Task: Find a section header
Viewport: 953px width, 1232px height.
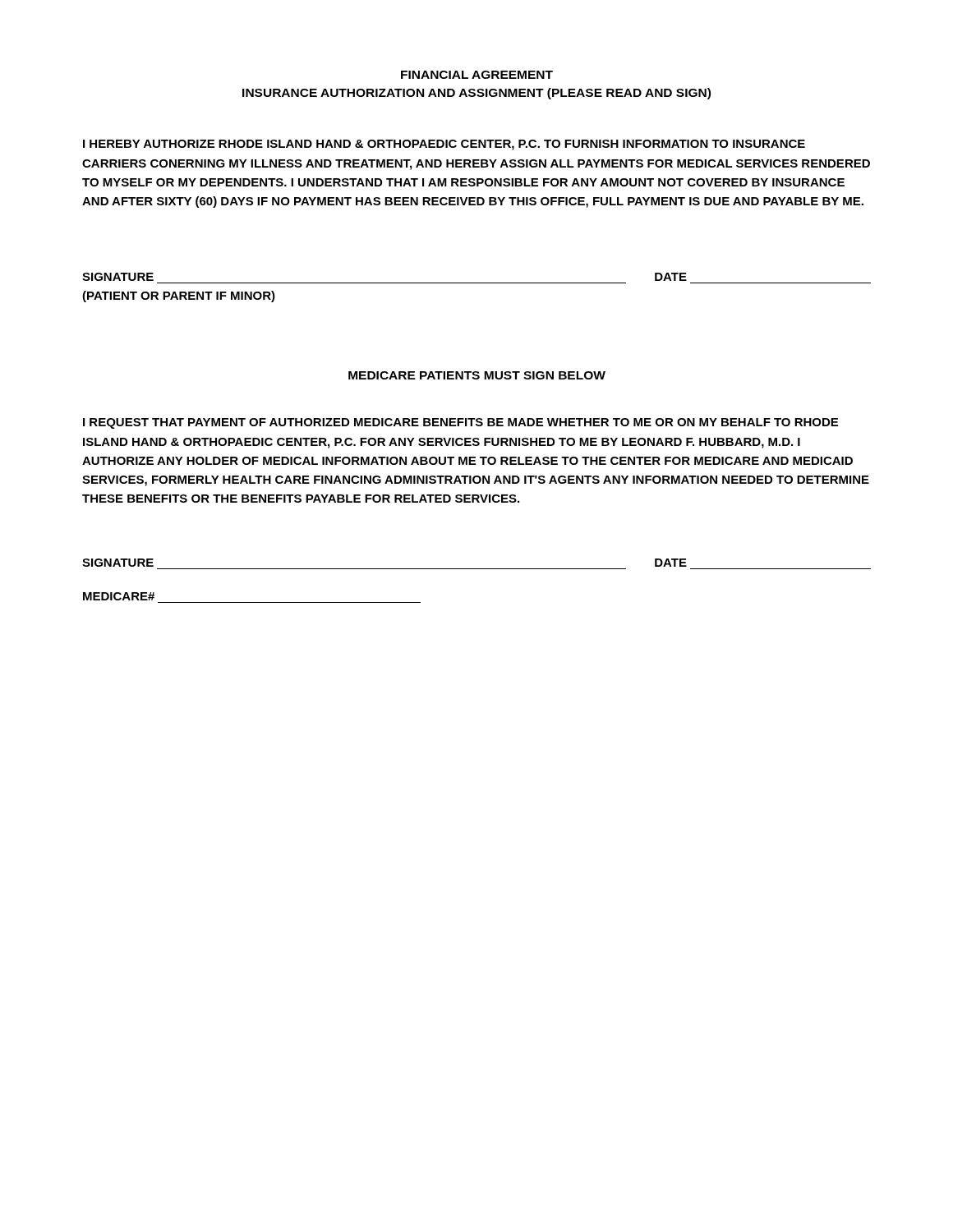Action: (476, 375)
